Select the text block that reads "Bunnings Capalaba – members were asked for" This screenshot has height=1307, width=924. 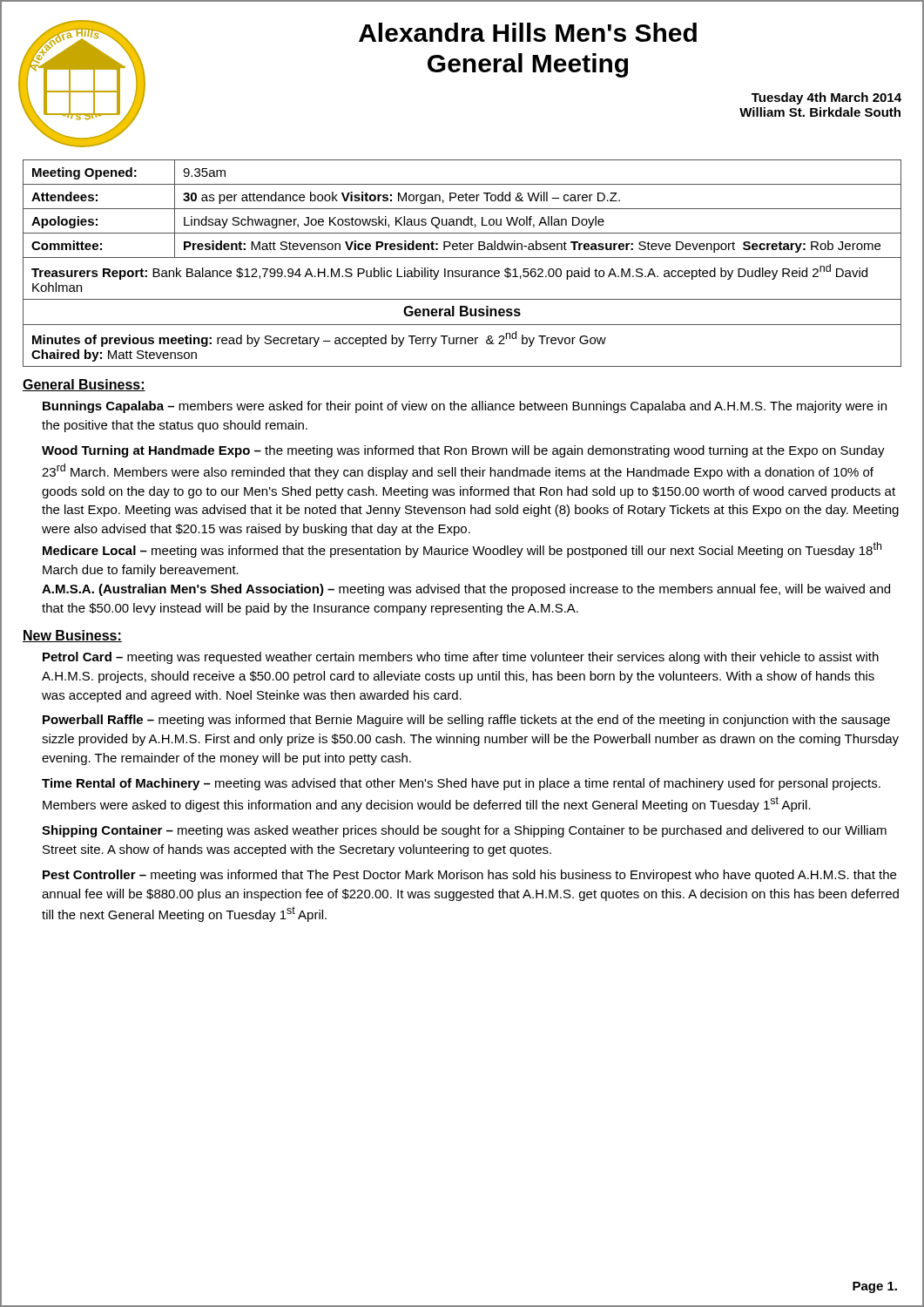pyautogui.click(x=465, y=415)
